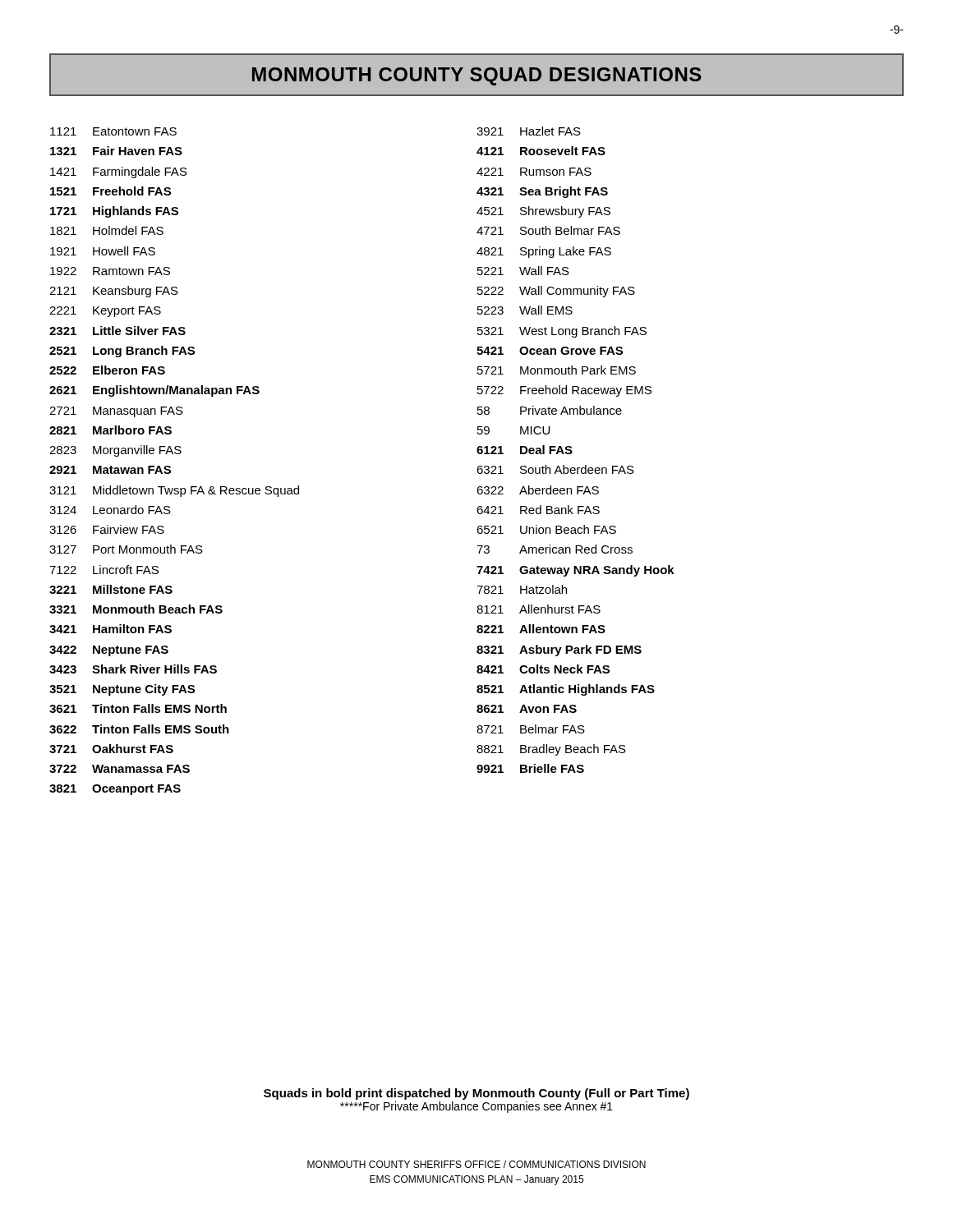Find the list item that says "3722Wanamassa FAS"
This screenshot has height=1232, width=953.
point(120,768)
